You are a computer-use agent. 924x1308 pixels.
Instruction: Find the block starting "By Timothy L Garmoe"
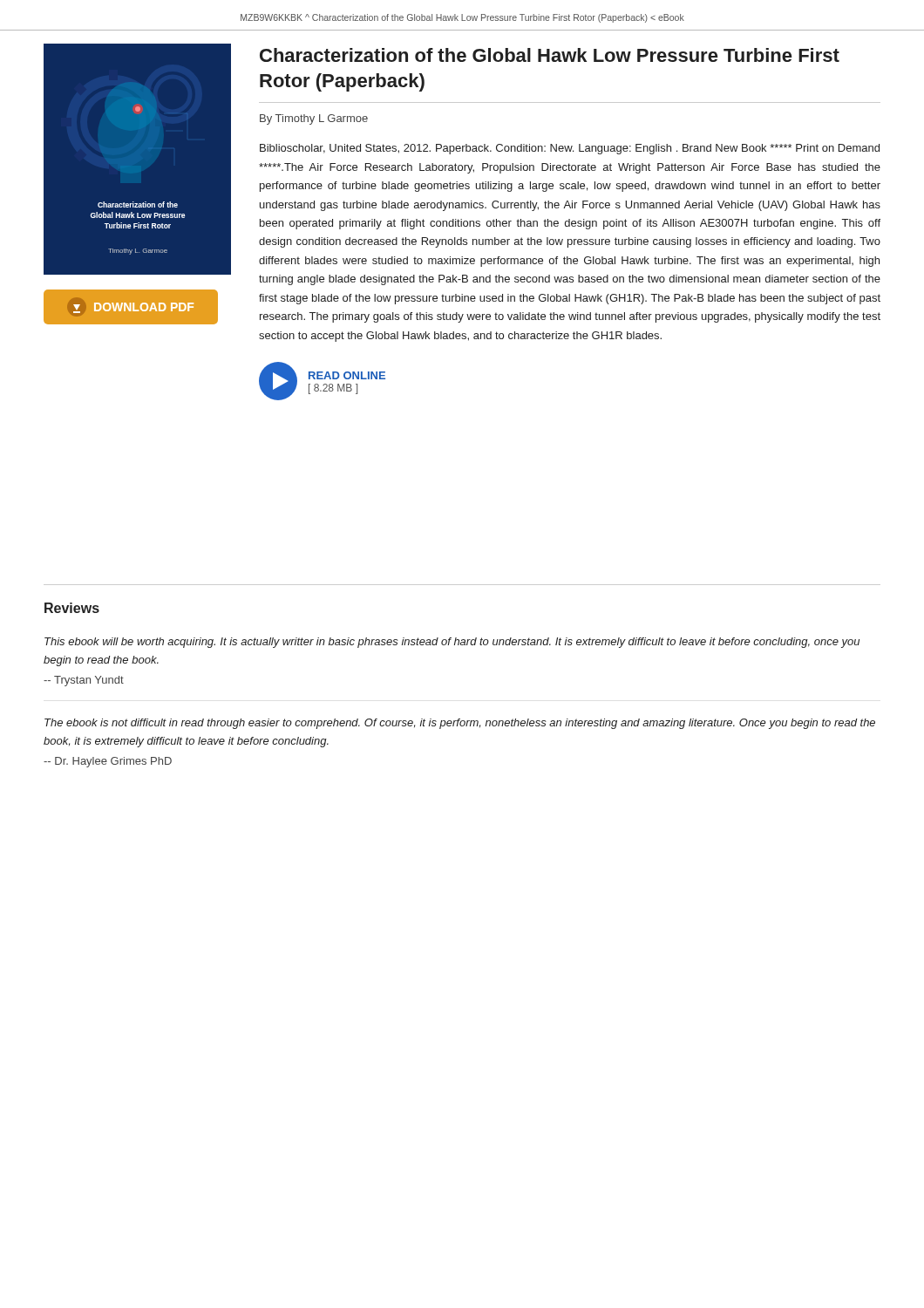pos(313,118)
